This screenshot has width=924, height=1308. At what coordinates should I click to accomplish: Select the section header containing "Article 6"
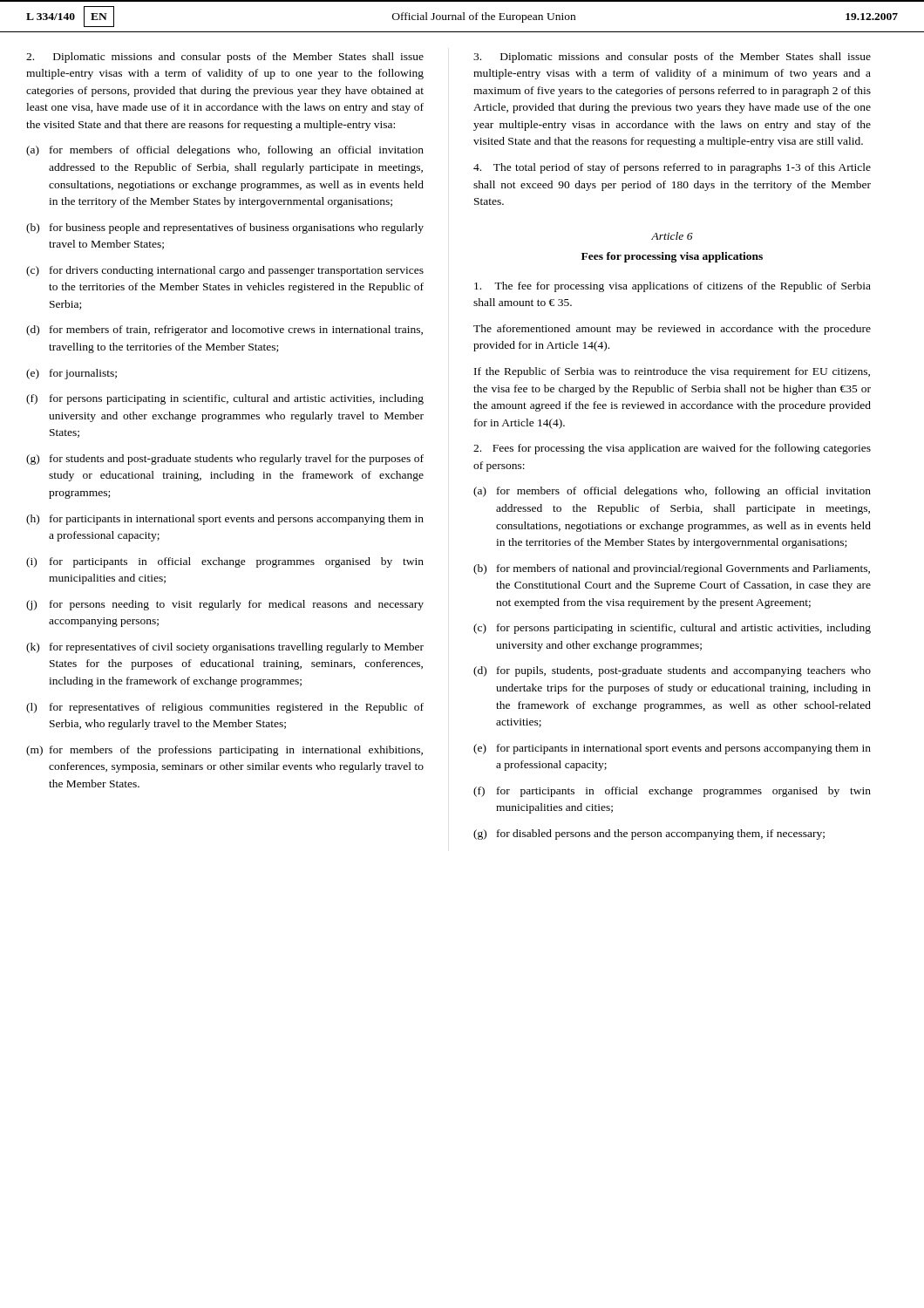point(672,236)
